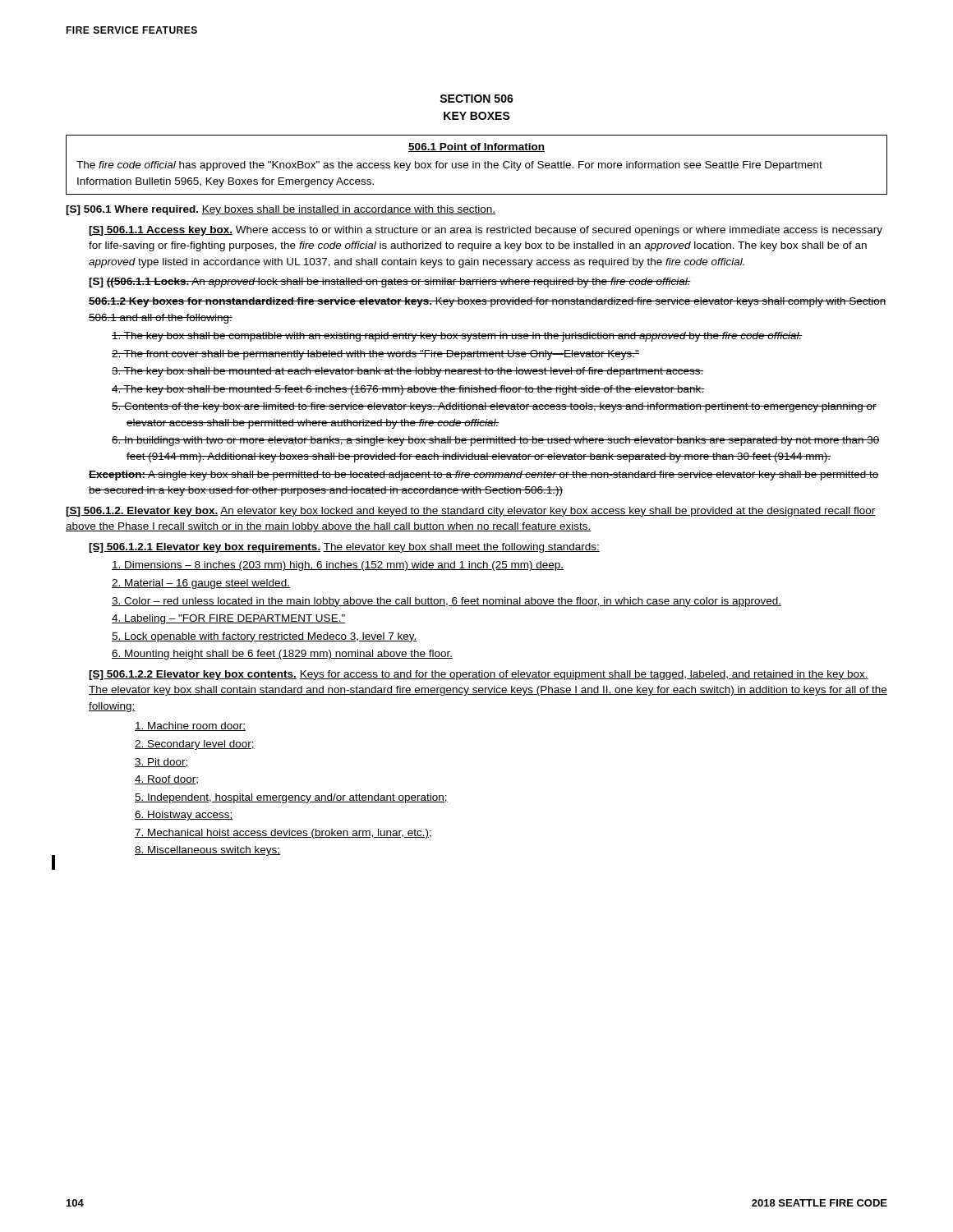
Task: Locate the text block starting "4. Roof door;"
Action: click(167, 779)
